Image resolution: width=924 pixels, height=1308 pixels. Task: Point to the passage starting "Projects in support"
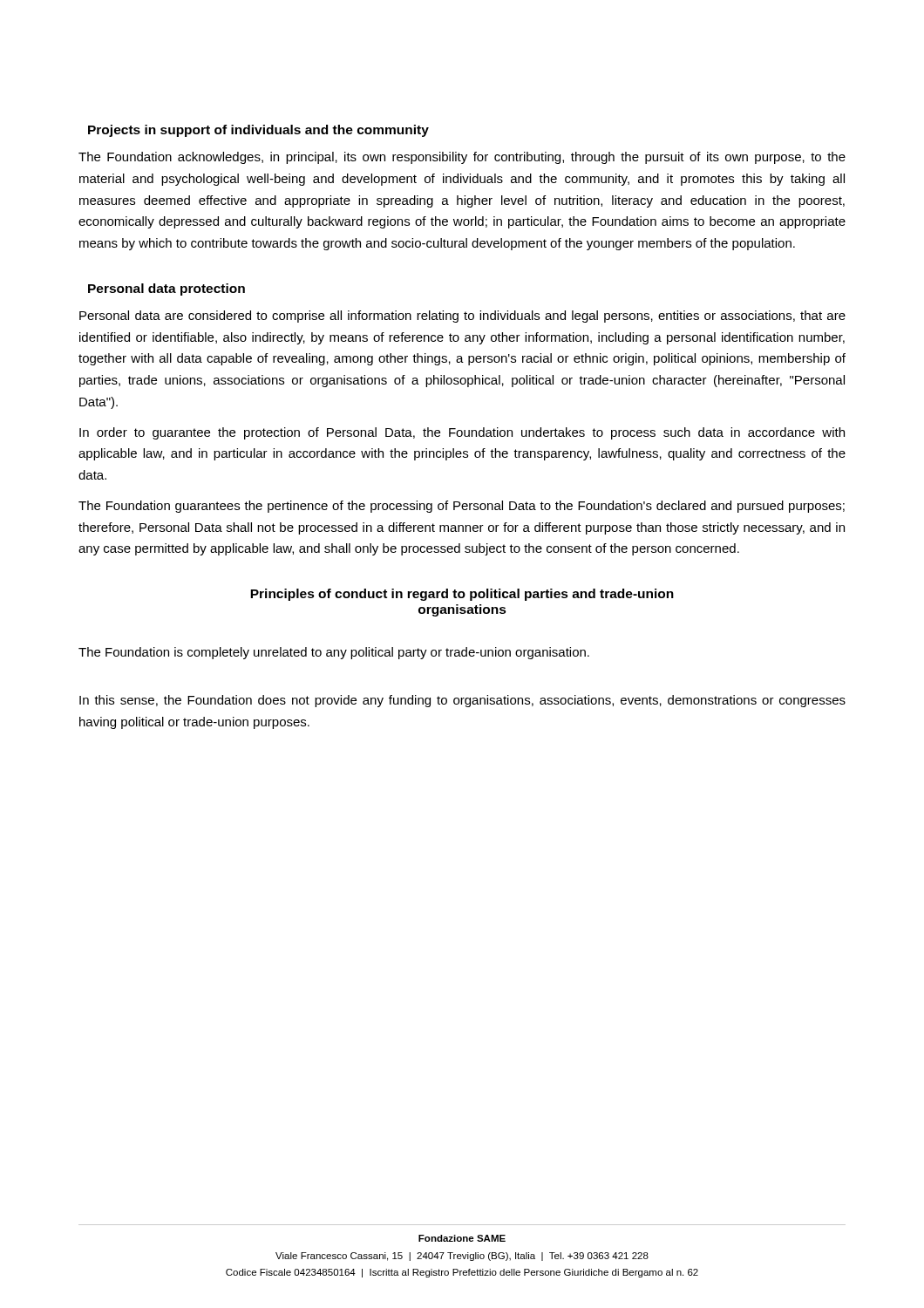258,129
